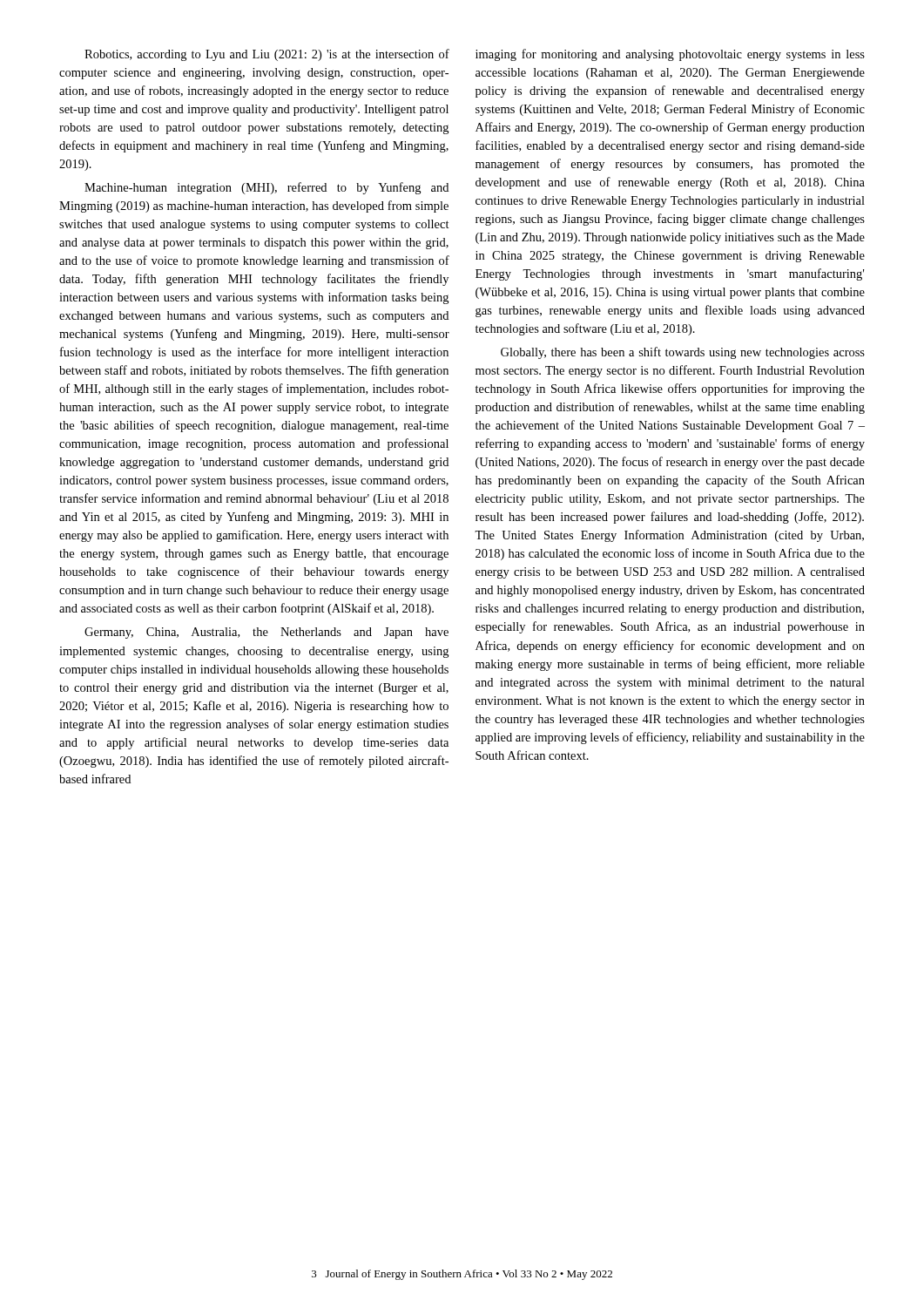The height and width of the screenshot is (1307, 924).
Task: Find the text starting "Robotics, according to Lyu and Liu (2021: 2)"
Action: pos(254,417)
